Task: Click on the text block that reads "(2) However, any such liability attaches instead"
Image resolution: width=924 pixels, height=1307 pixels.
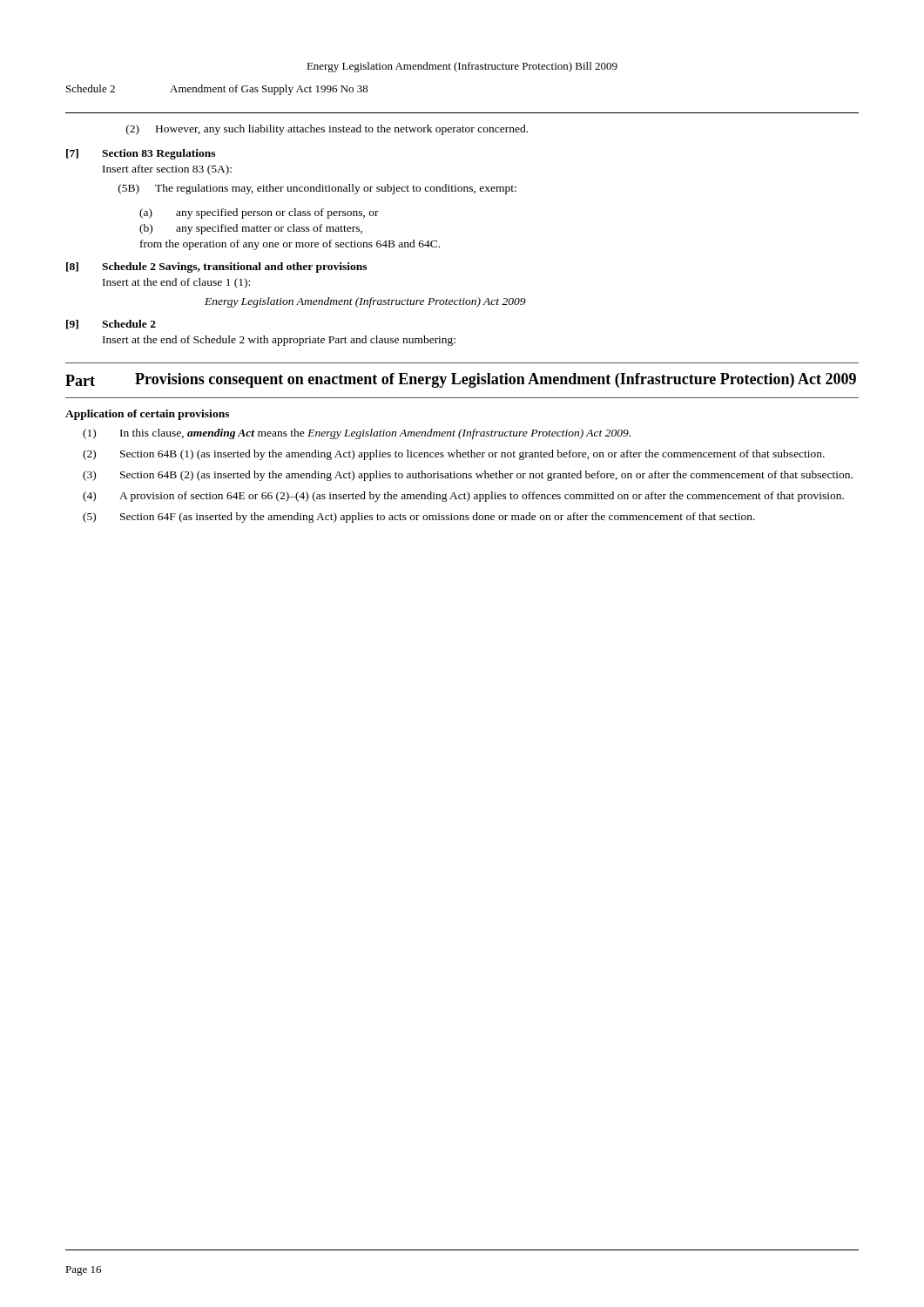Action: [462, 129]
